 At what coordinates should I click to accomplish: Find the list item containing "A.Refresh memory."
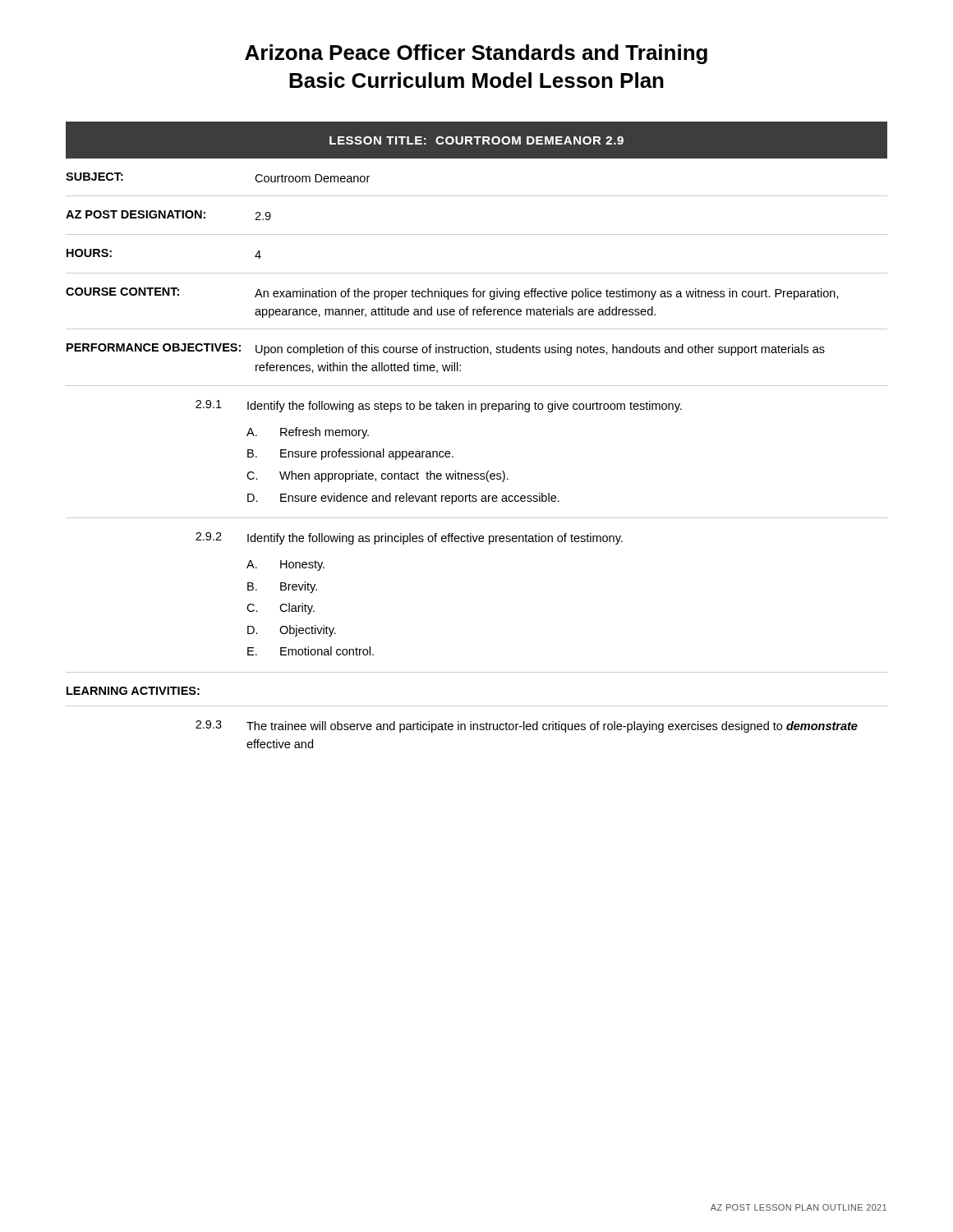tap(308, 433)
